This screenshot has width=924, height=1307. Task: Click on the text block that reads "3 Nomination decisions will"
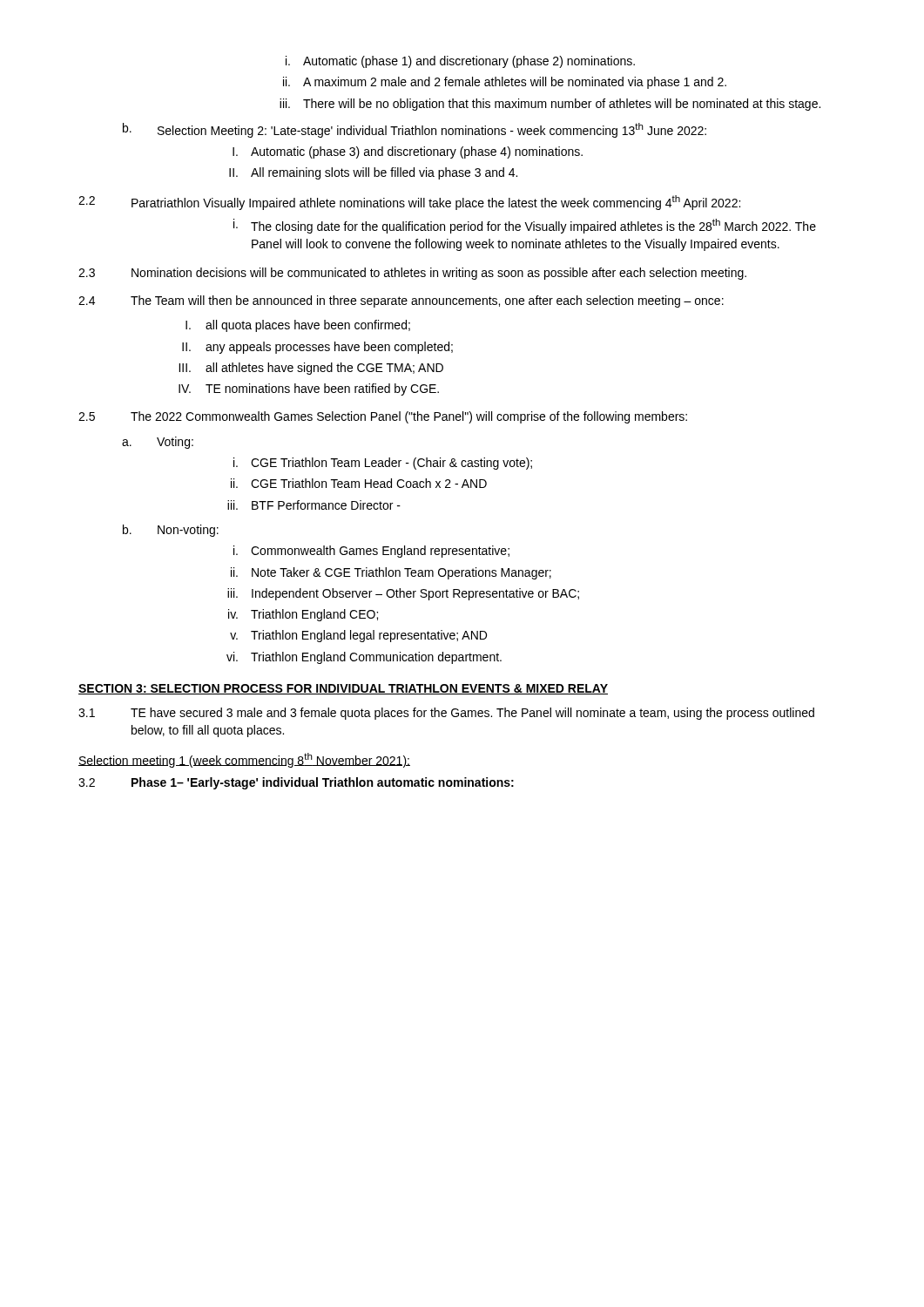[x=462, y=273]
